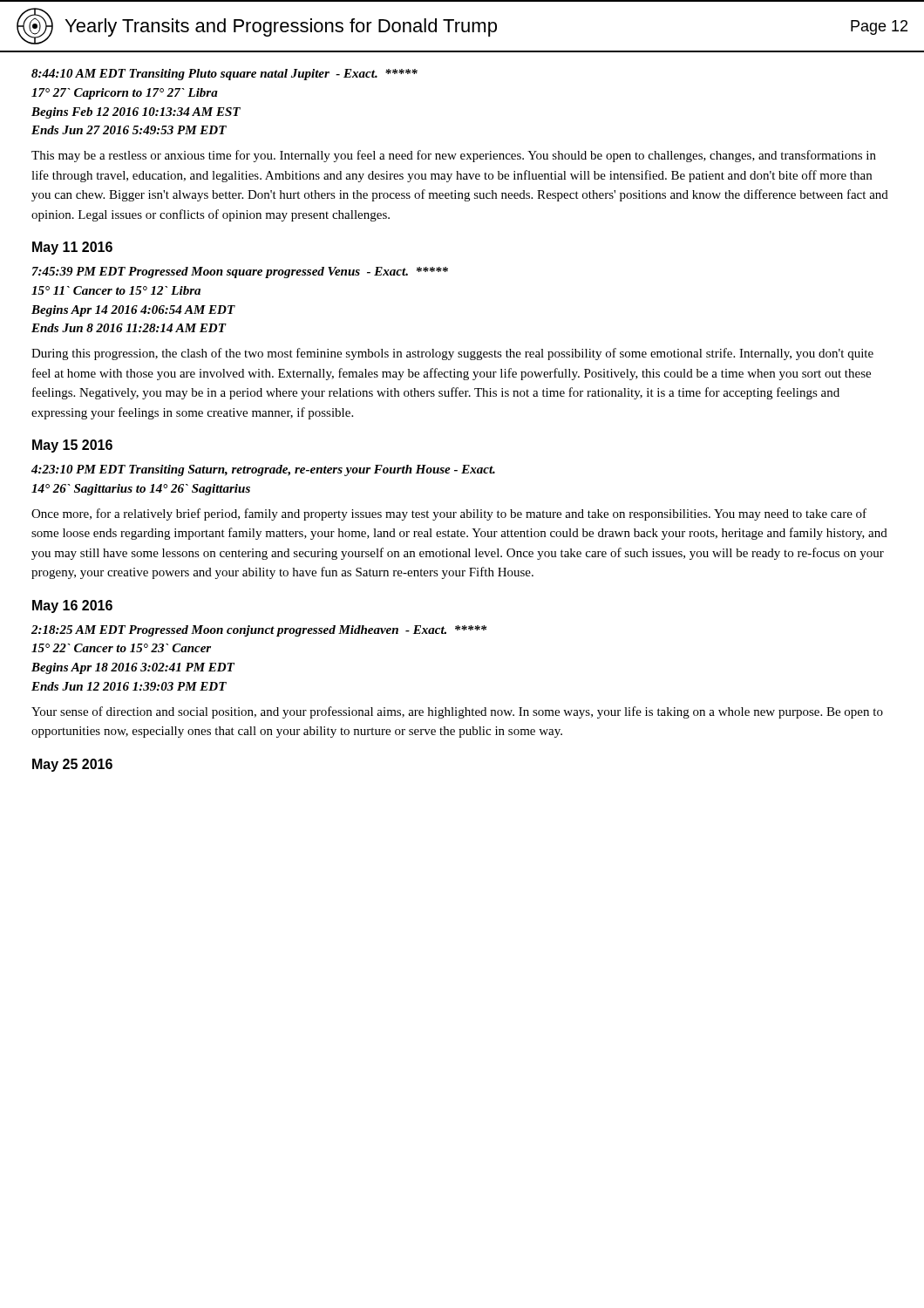Navigate to the element starting "May 15 2016"
Viewport: 924px width, 1308px height.
(x=72, y=446)
